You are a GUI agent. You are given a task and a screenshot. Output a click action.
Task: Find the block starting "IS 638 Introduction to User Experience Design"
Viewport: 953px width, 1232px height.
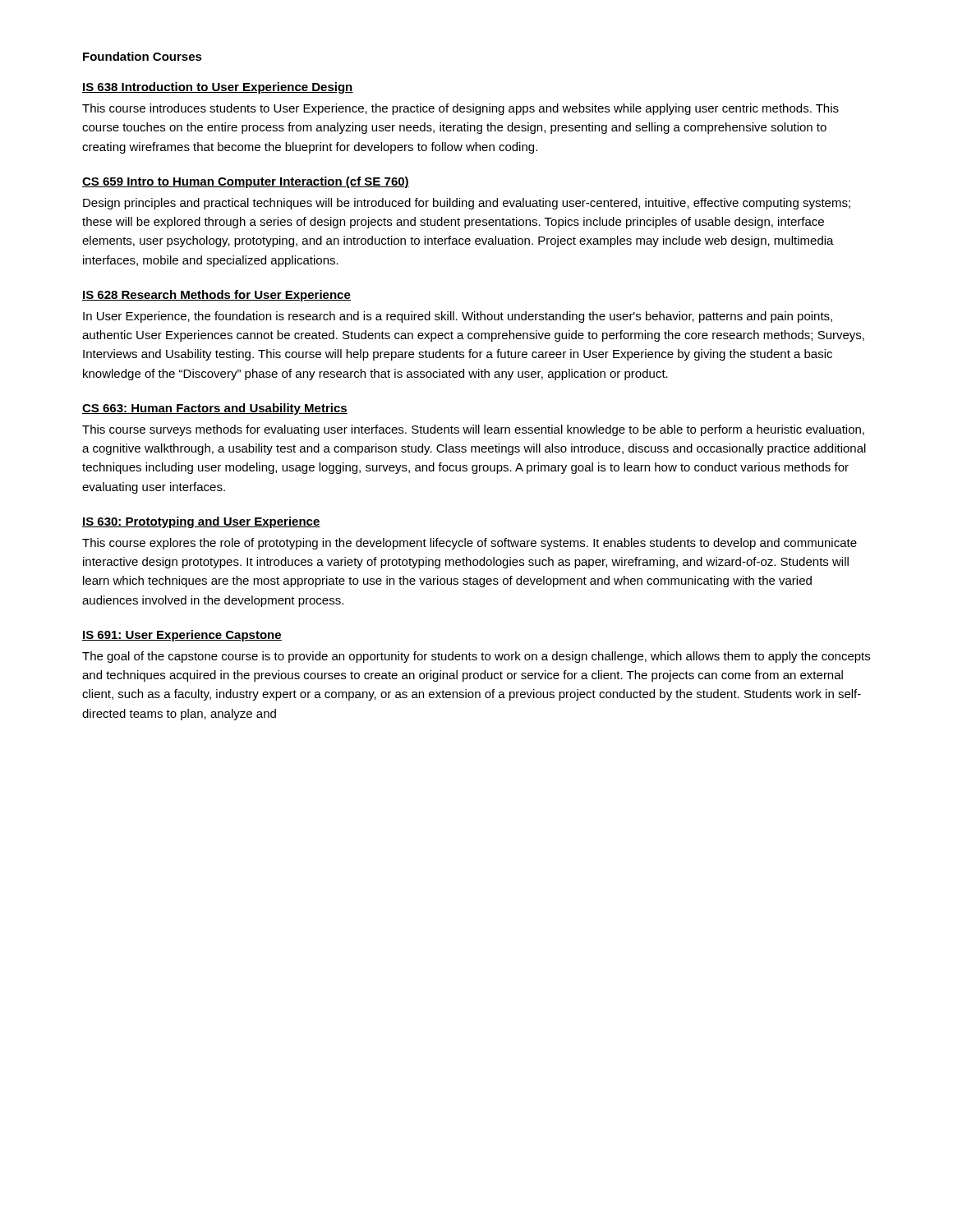217,87
